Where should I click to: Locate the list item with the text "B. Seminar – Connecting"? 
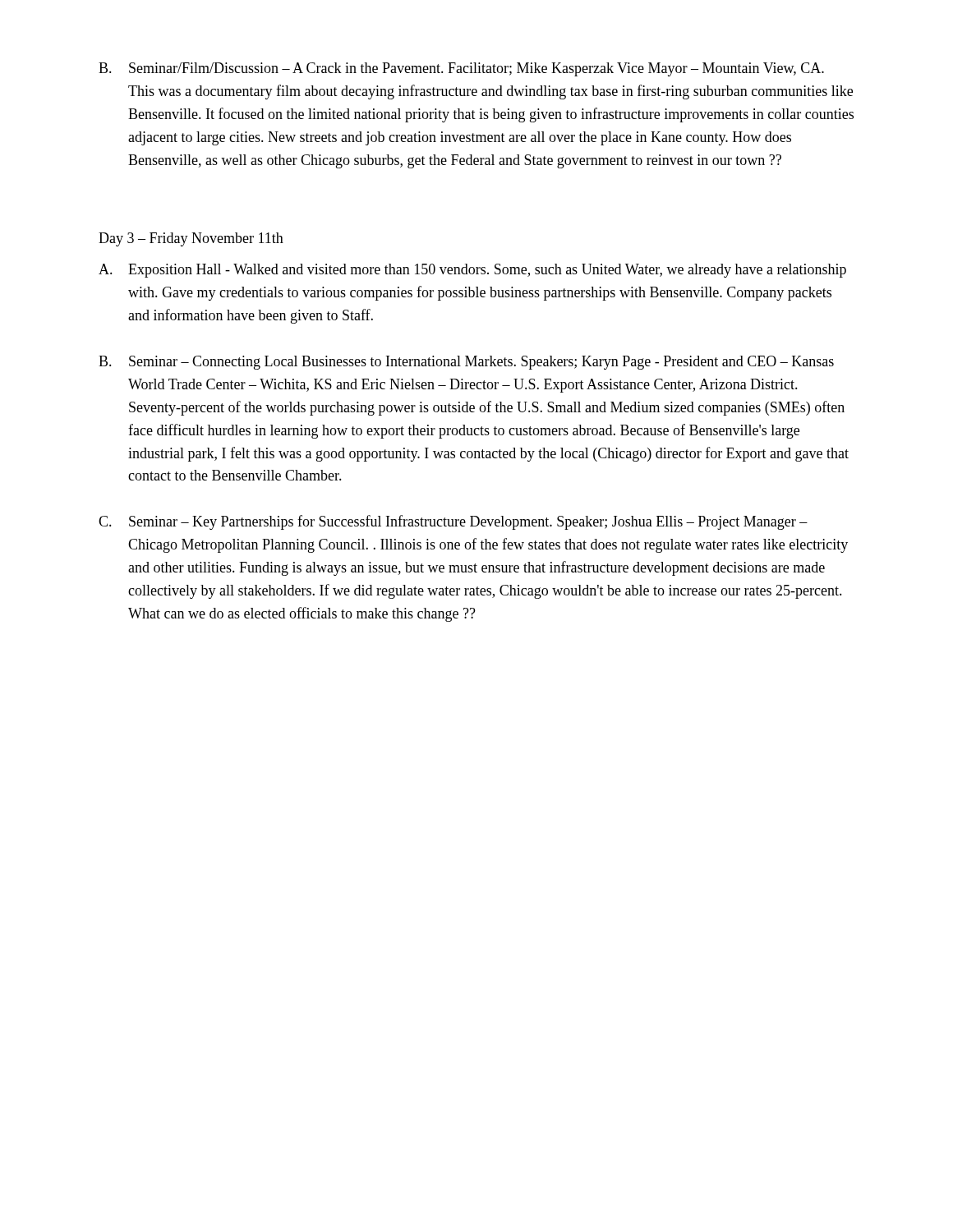(x=476, y=419)
